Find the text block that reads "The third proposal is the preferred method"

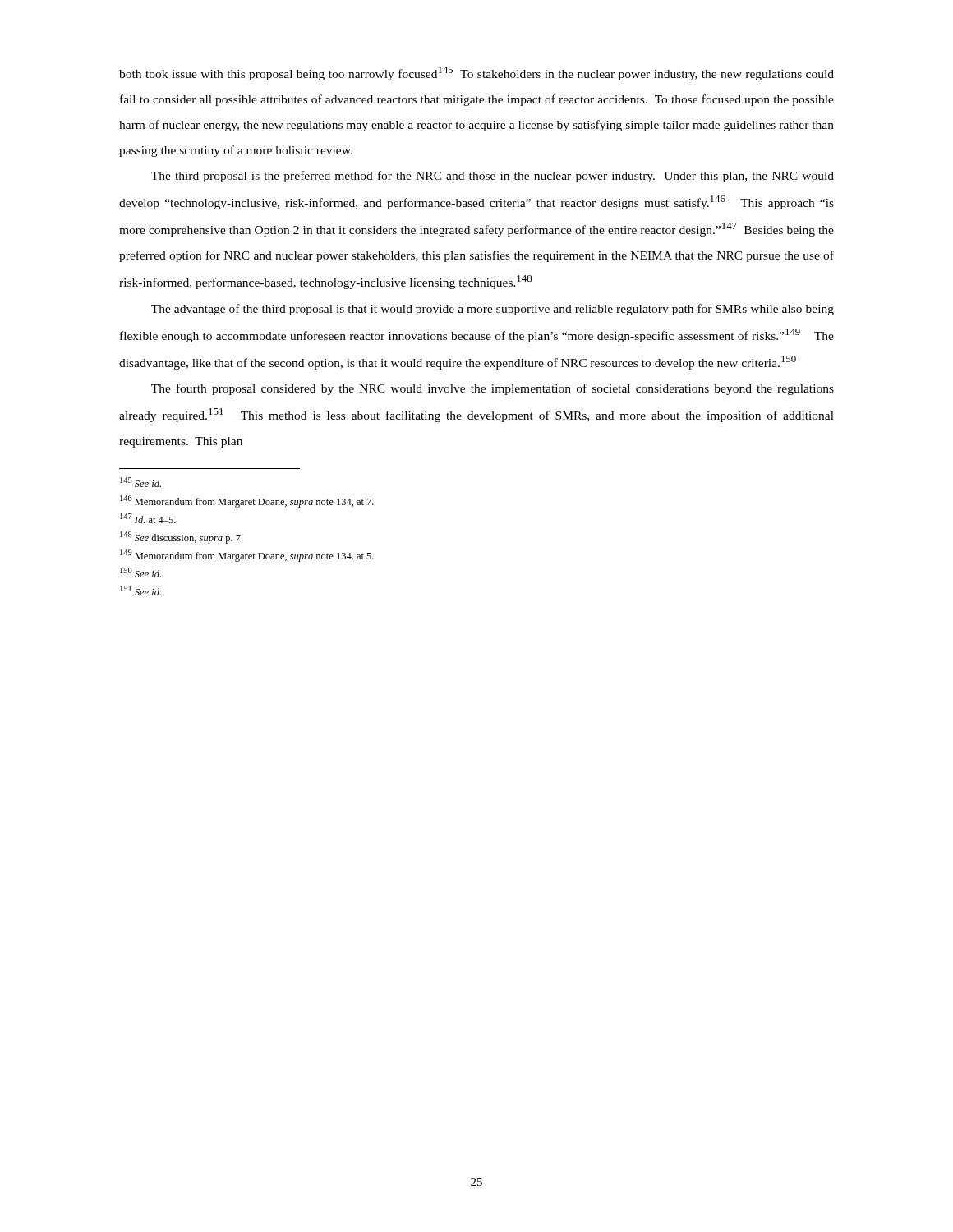476,229
